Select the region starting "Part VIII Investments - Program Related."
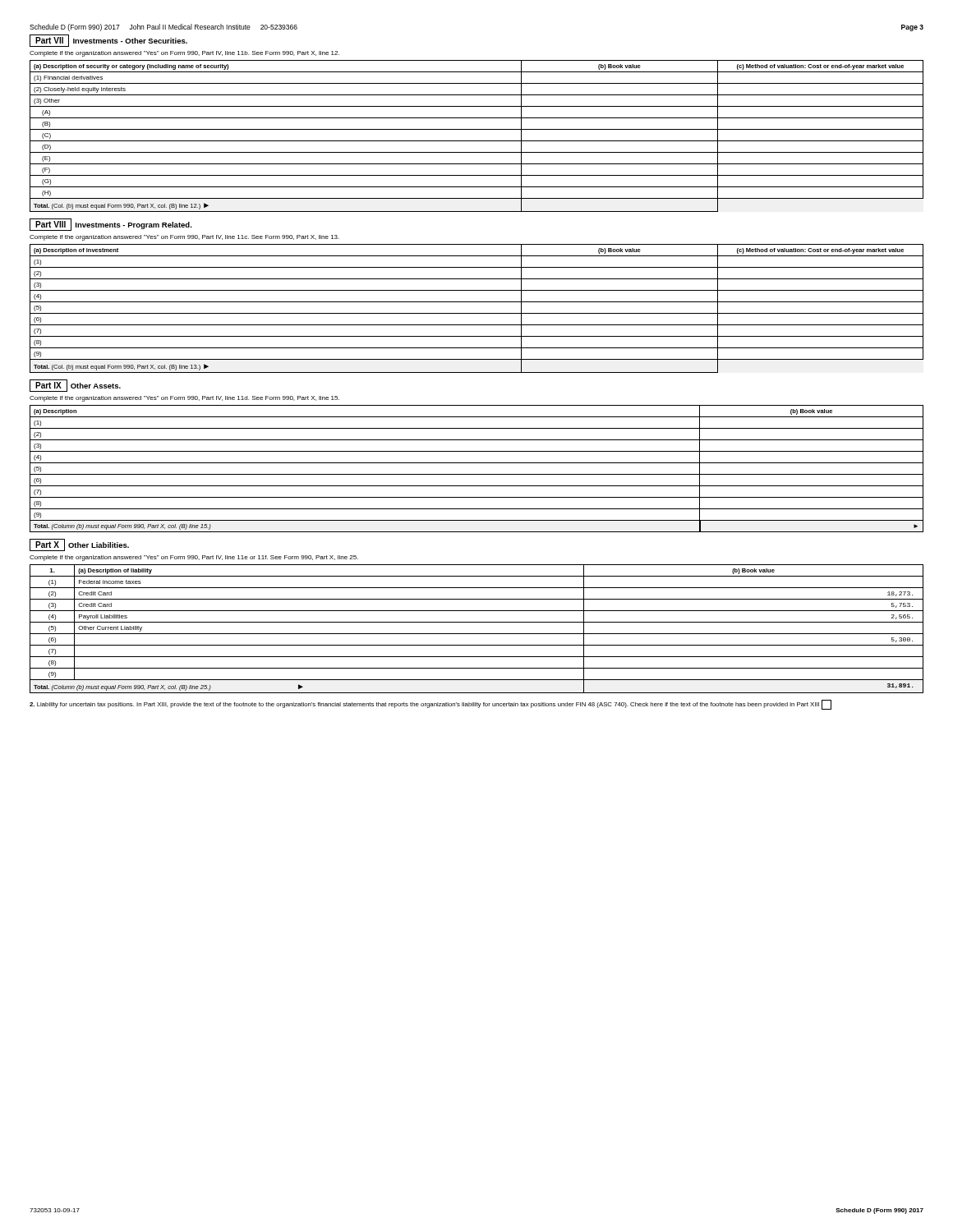953x1232 pixels. click(111, 225)
